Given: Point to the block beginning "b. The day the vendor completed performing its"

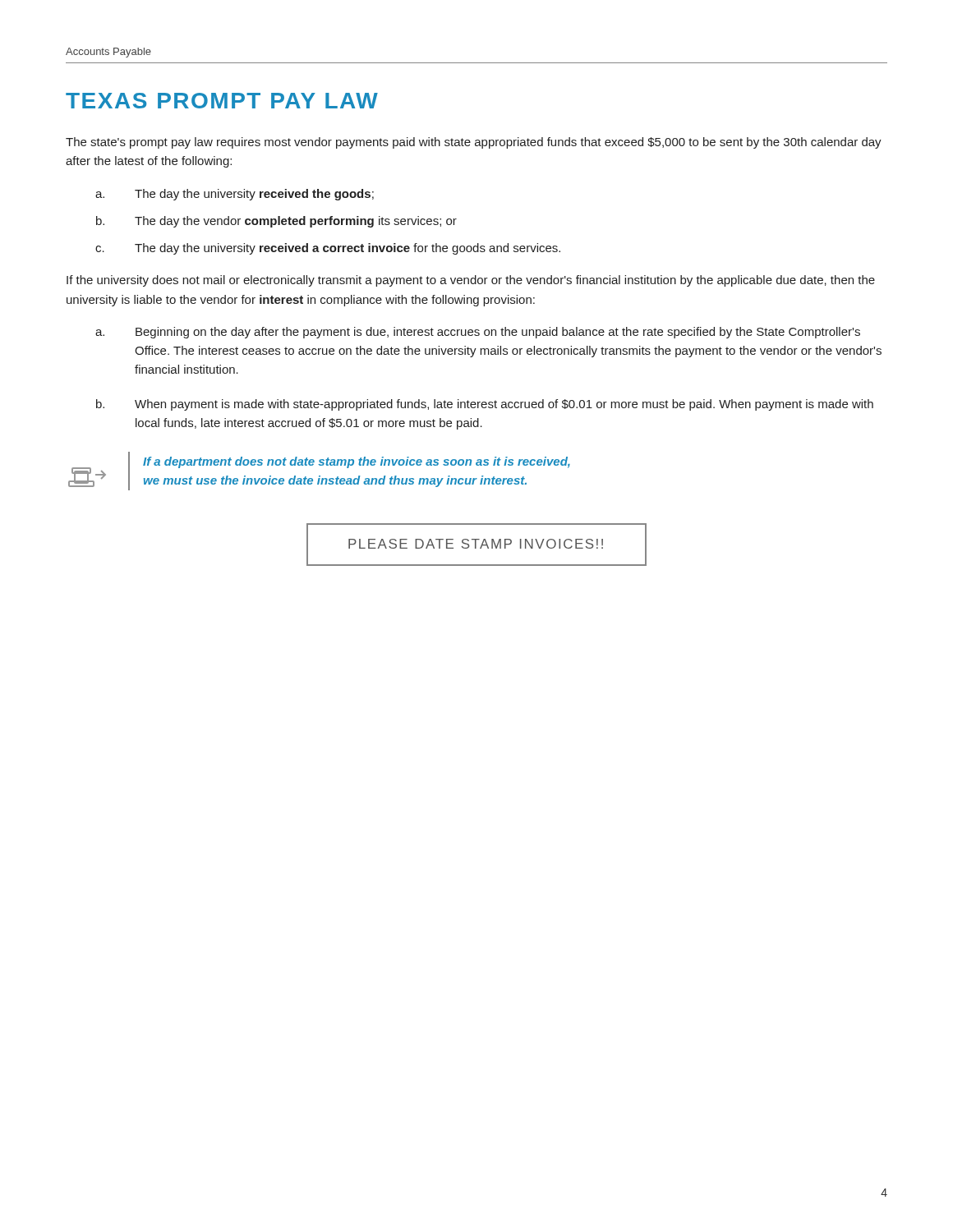Looking at the screenshot, I should coord(276,222).
